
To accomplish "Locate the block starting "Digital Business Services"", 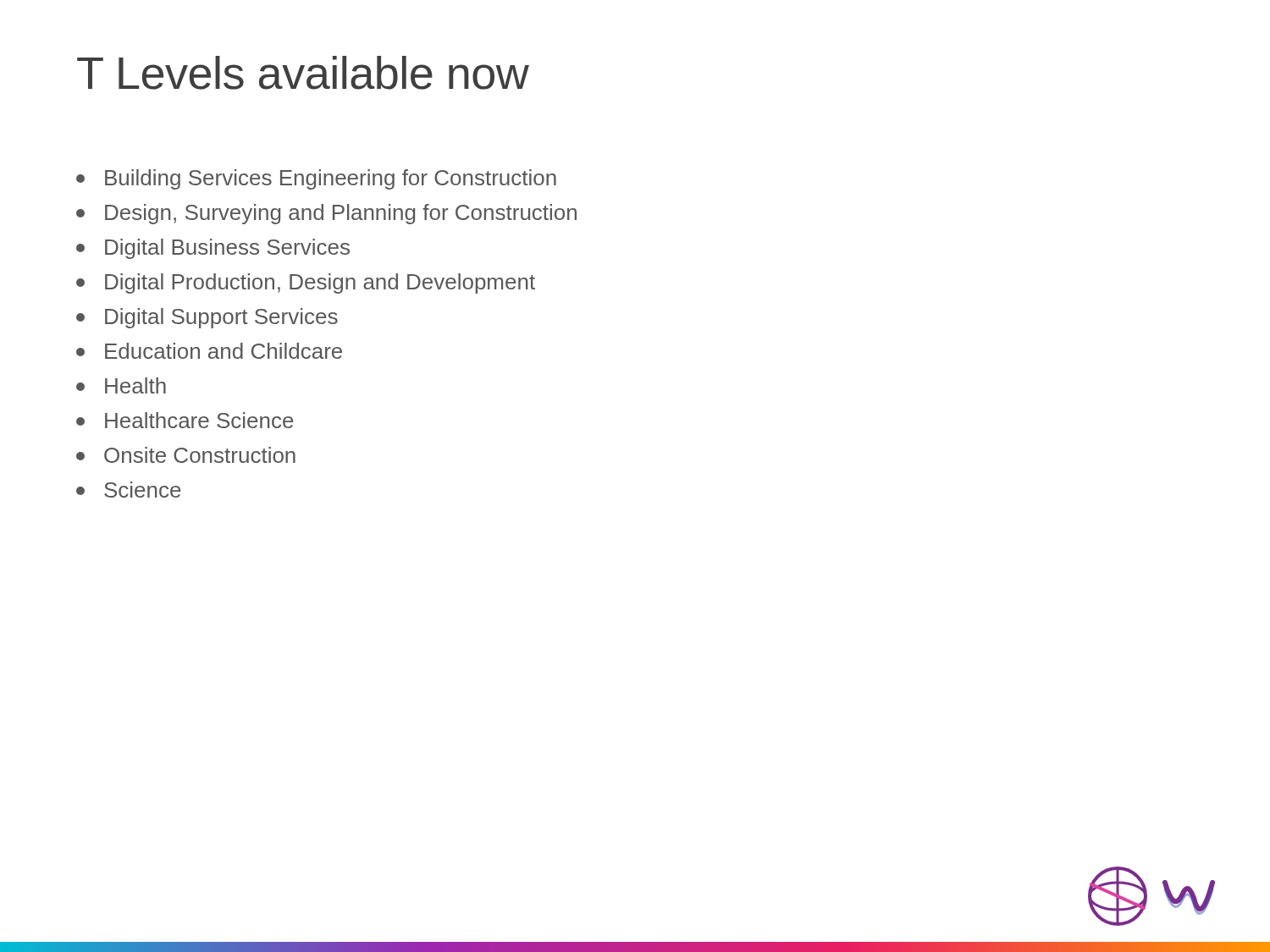I will point(213,247).
